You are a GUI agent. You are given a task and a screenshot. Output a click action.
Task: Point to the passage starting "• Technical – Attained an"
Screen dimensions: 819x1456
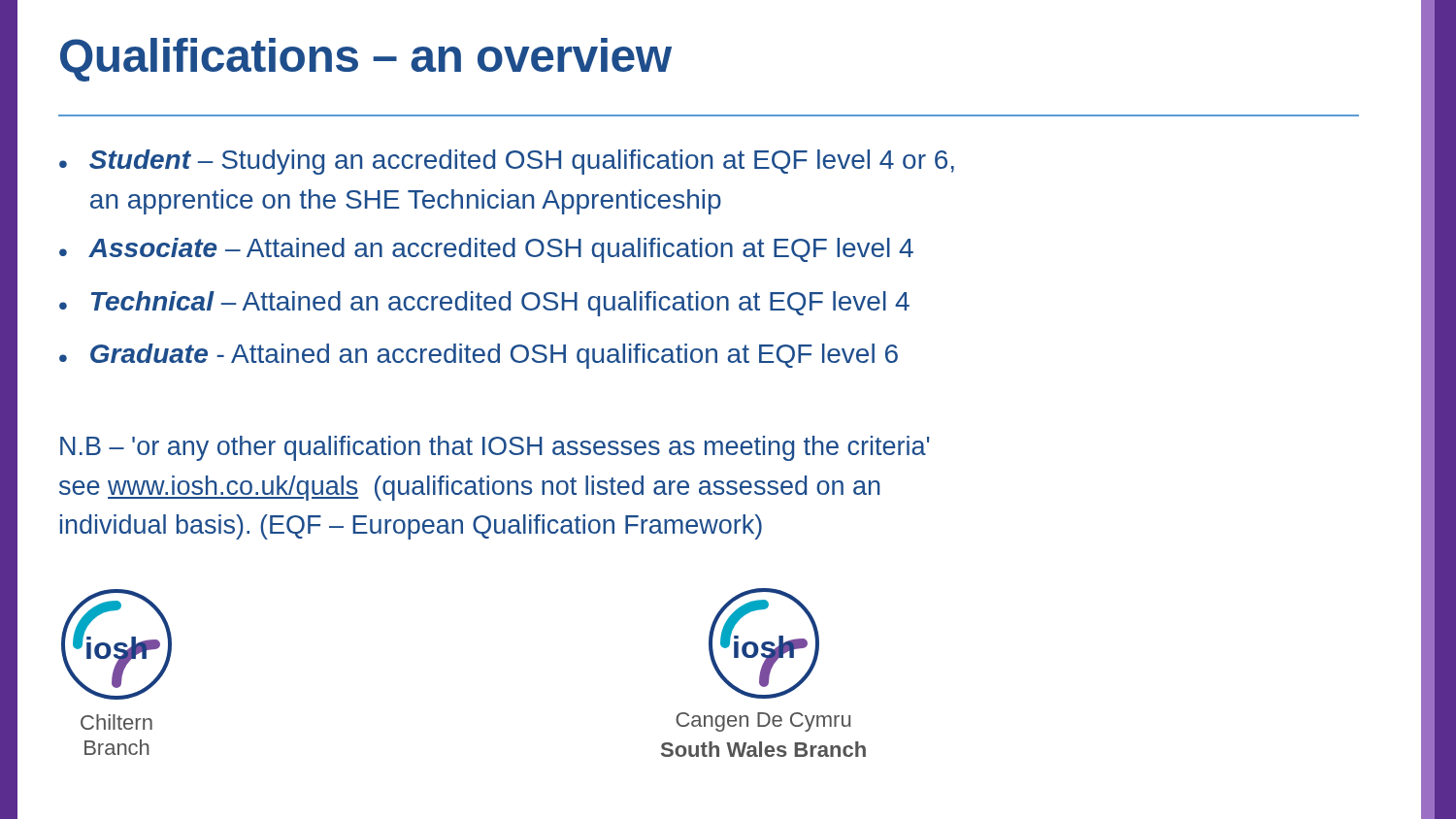(x=484, y=304)
